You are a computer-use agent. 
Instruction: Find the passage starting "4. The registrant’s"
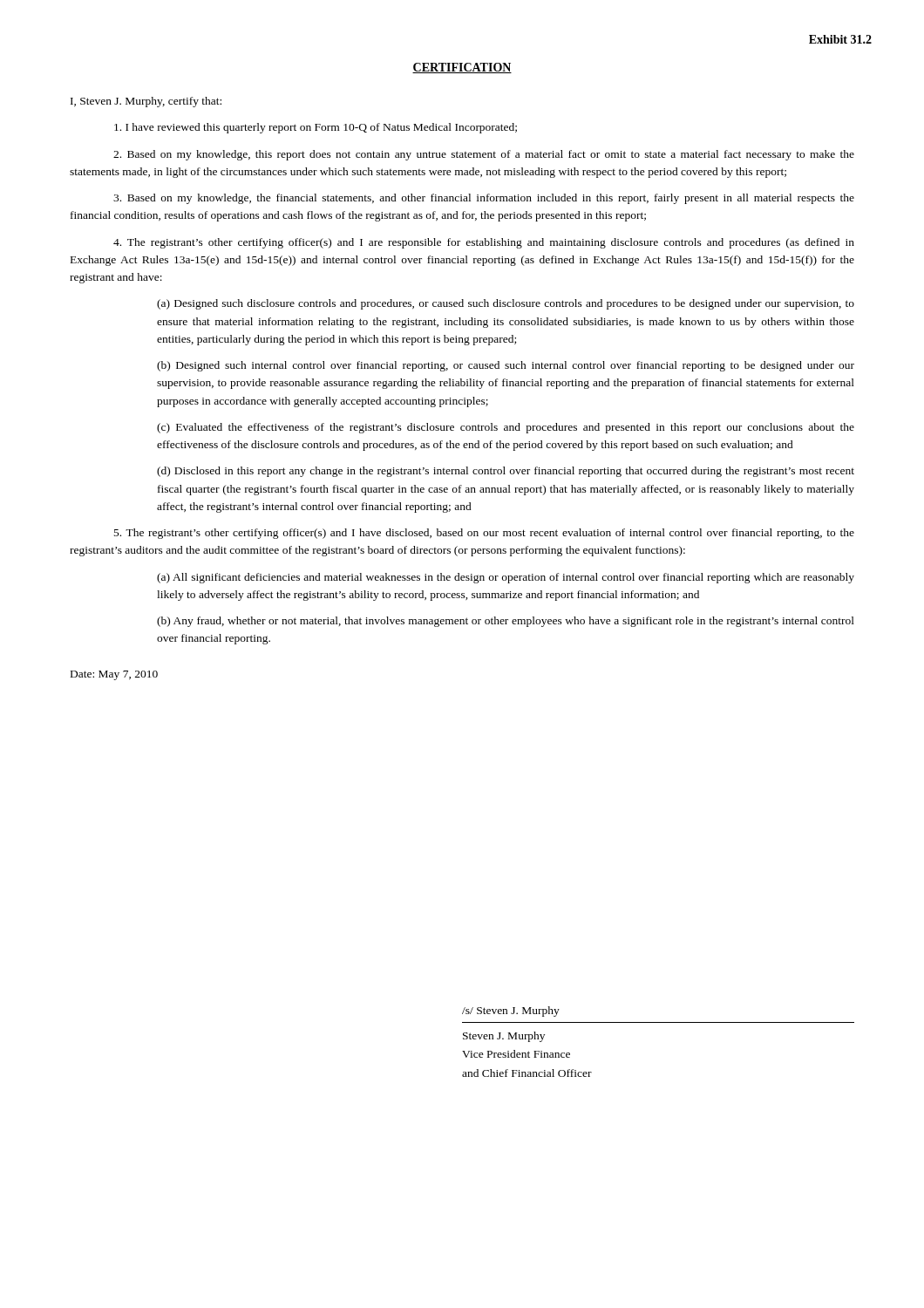pos(462,259)
